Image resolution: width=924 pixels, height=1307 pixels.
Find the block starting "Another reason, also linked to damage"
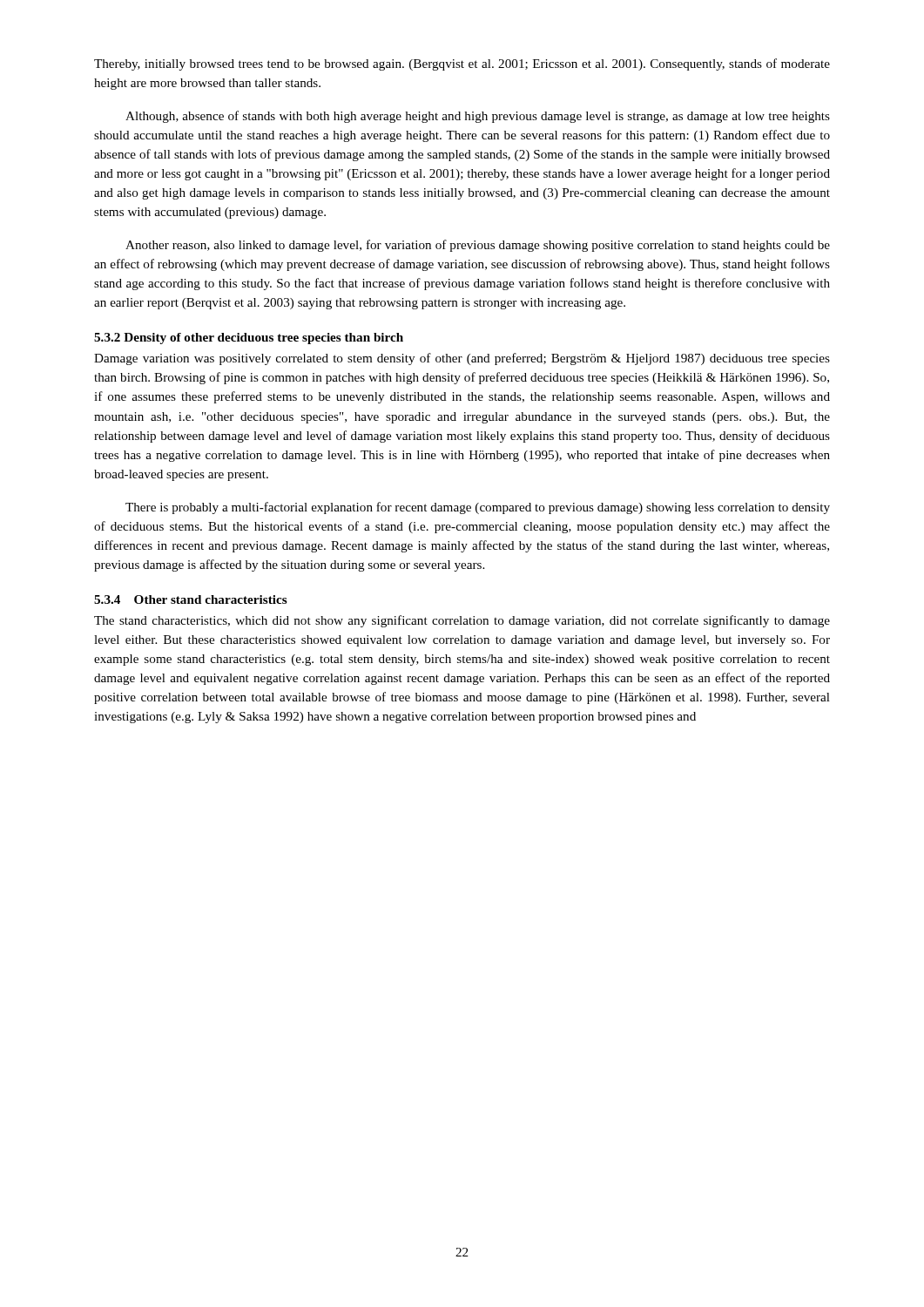(462, 274)
